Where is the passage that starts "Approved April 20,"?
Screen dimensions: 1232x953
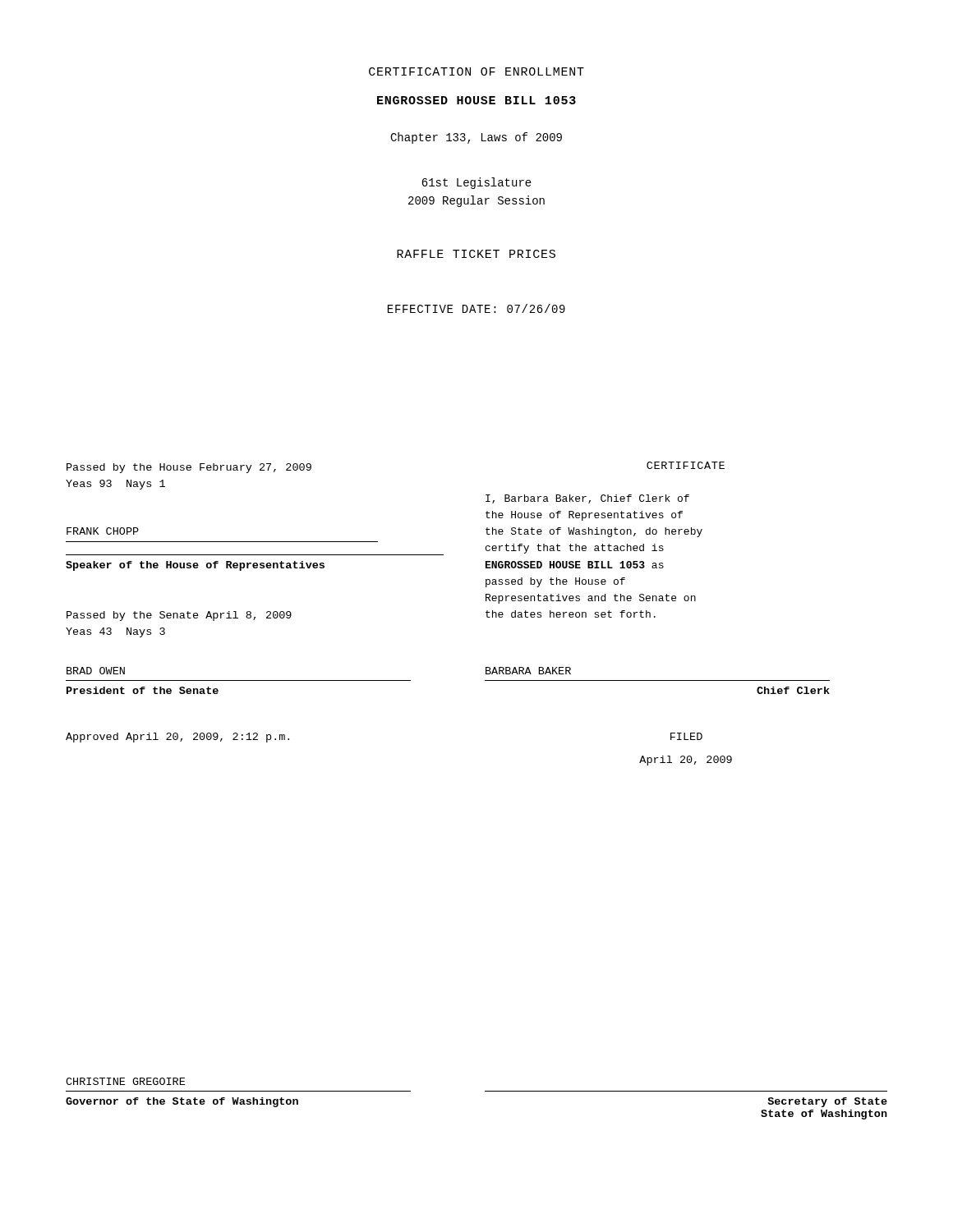click(x=179, y=737)
